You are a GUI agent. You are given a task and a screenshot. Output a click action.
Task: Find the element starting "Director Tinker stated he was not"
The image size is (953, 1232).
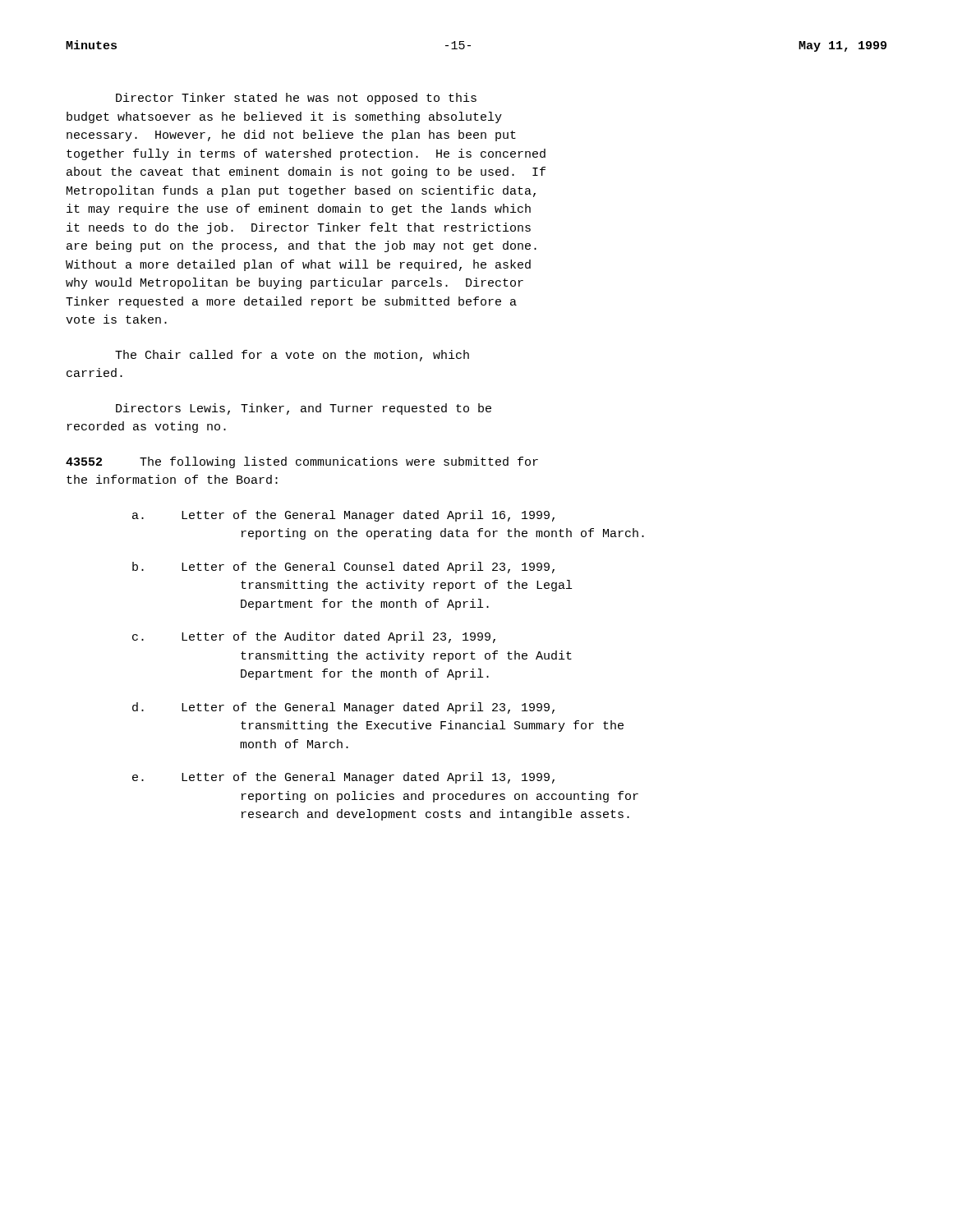pyautogui.click(x=476, y=210)
